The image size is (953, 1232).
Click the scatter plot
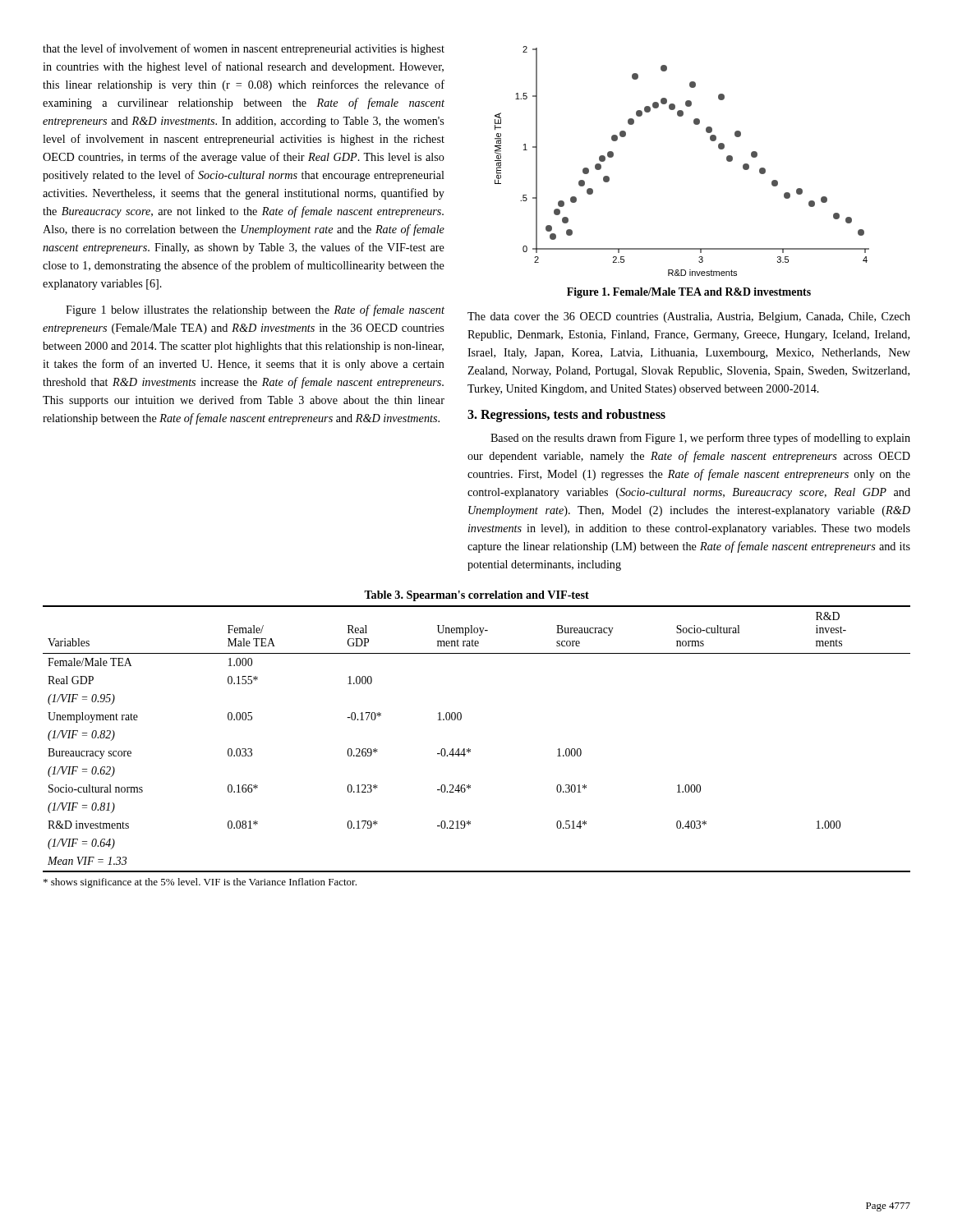pyautogui.click(x=689, y=160)
